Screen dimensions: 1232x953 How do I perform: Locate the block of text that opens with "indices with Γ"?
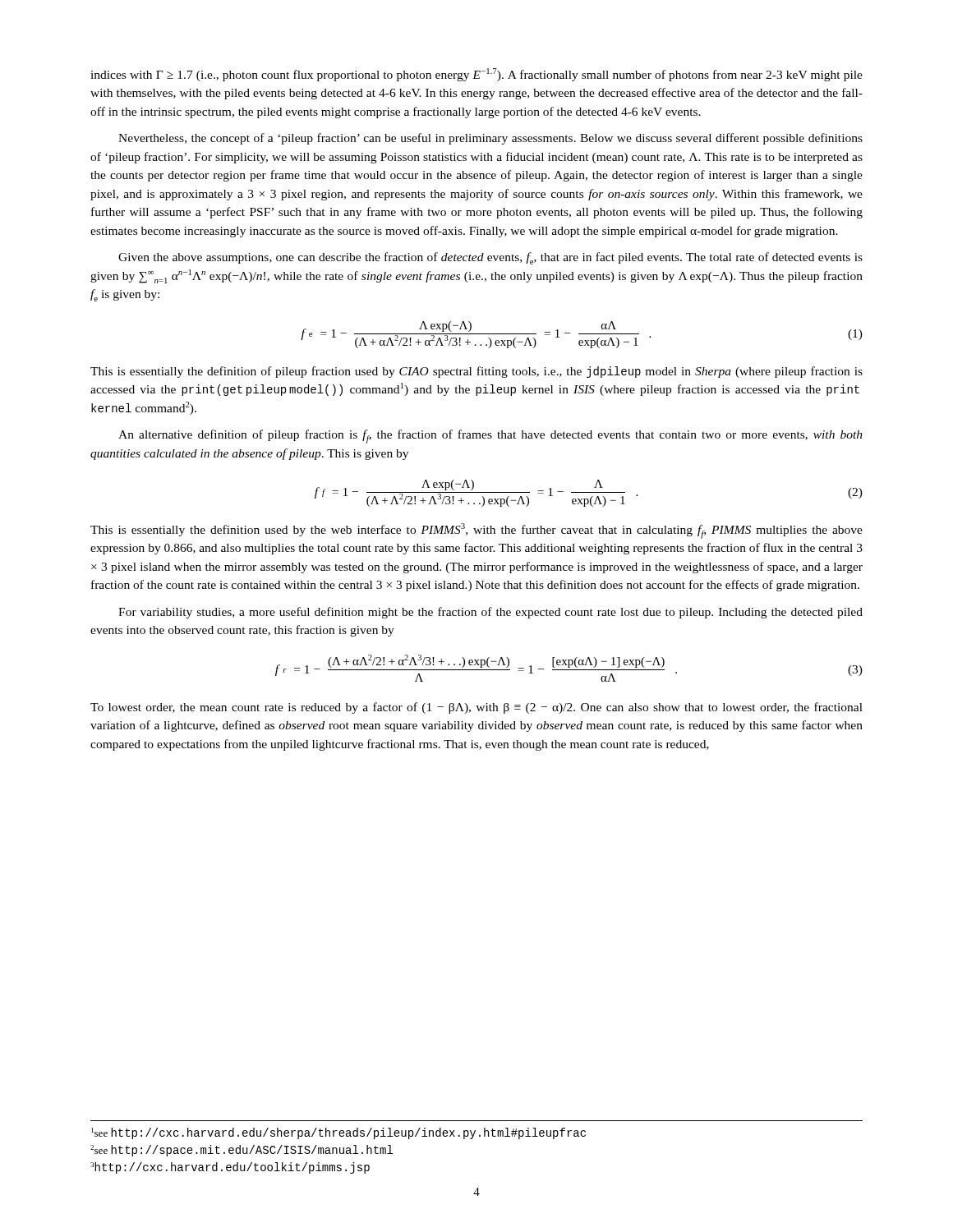476,93
